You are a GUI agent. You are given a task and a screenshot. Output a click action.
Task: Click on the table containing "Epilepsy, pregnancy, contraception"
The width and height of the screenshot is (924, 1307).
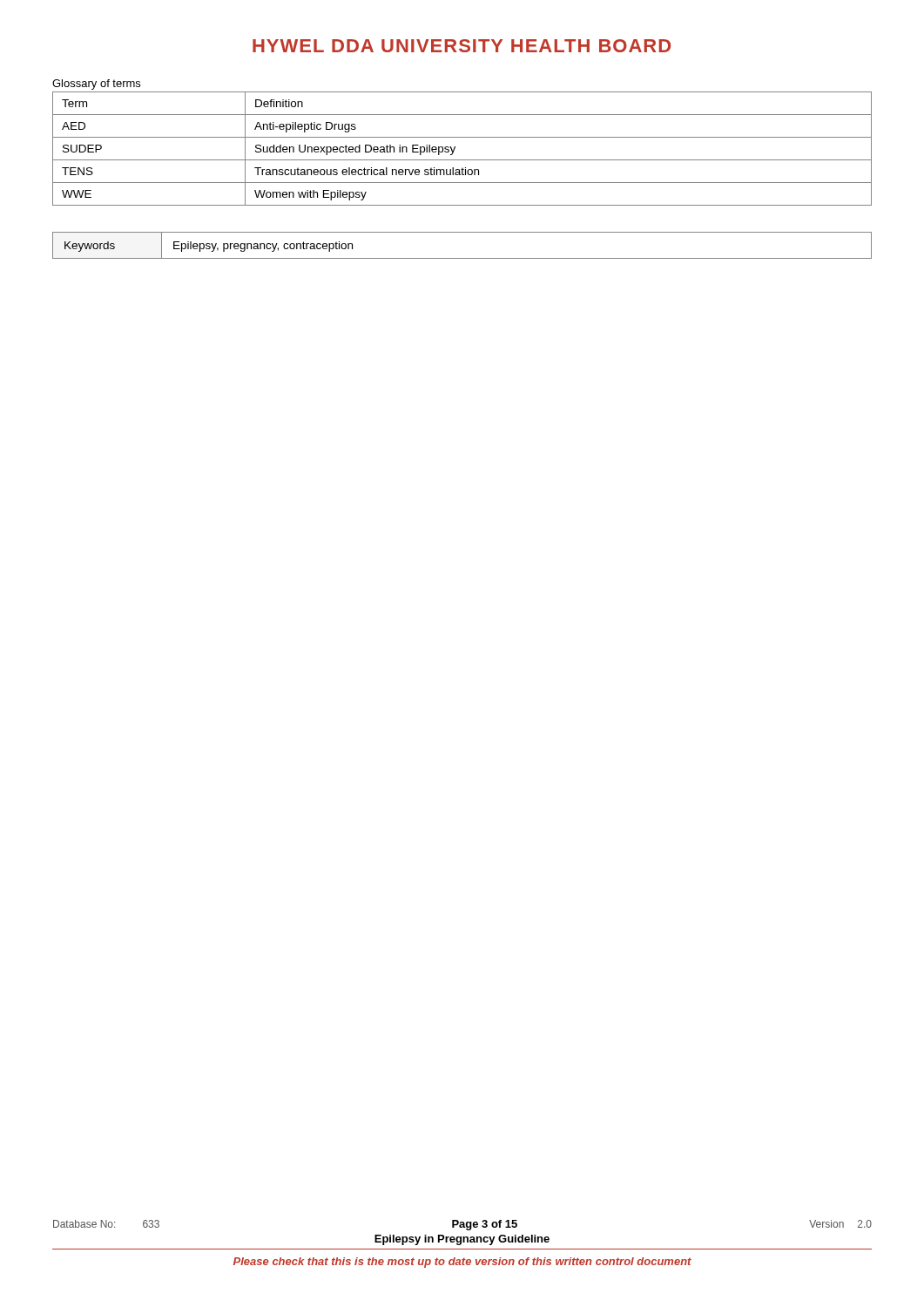pos(462,245)
